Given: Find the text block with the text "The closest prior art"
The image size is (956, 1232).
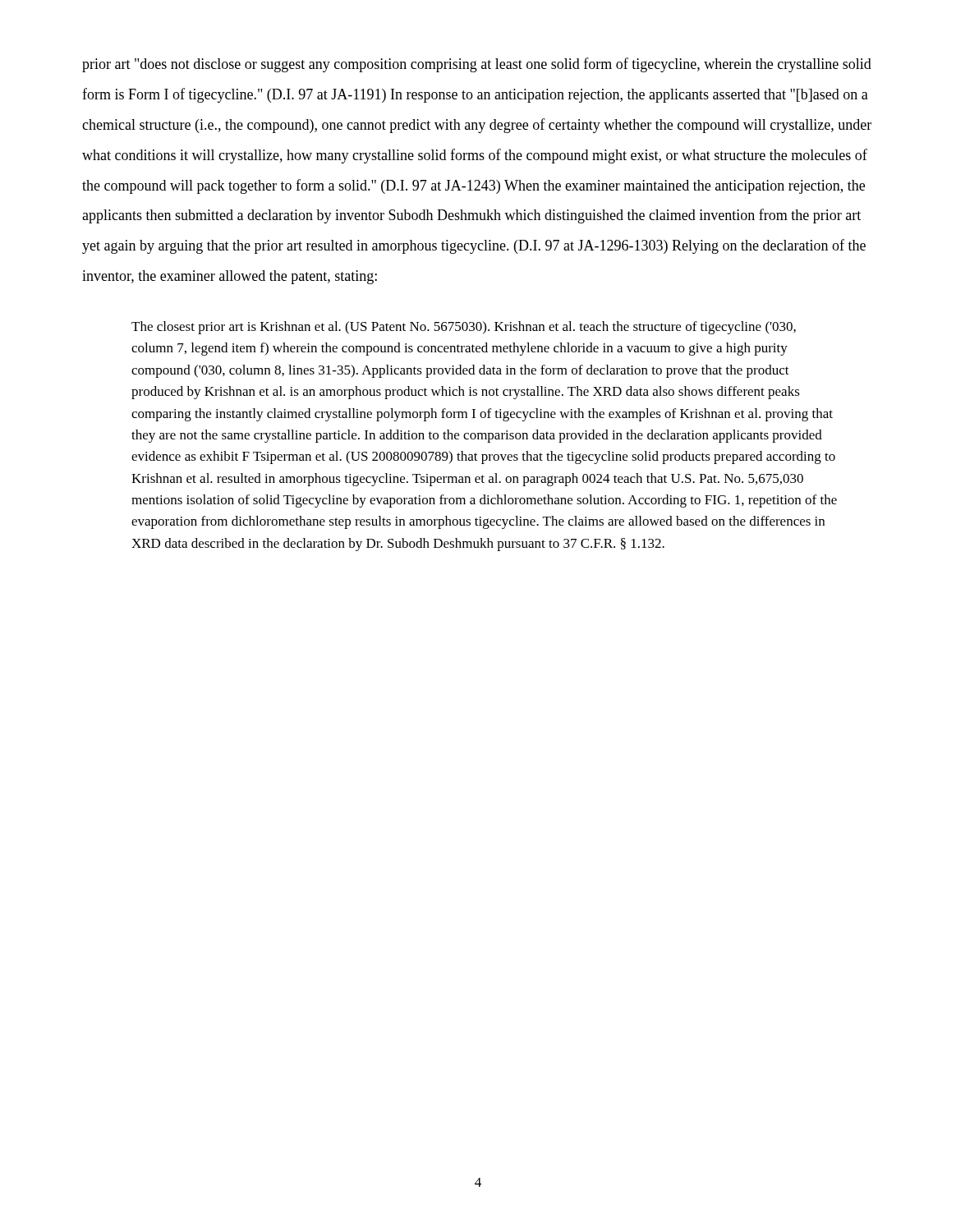Looking at the screenshot, I should coord(484,435).
